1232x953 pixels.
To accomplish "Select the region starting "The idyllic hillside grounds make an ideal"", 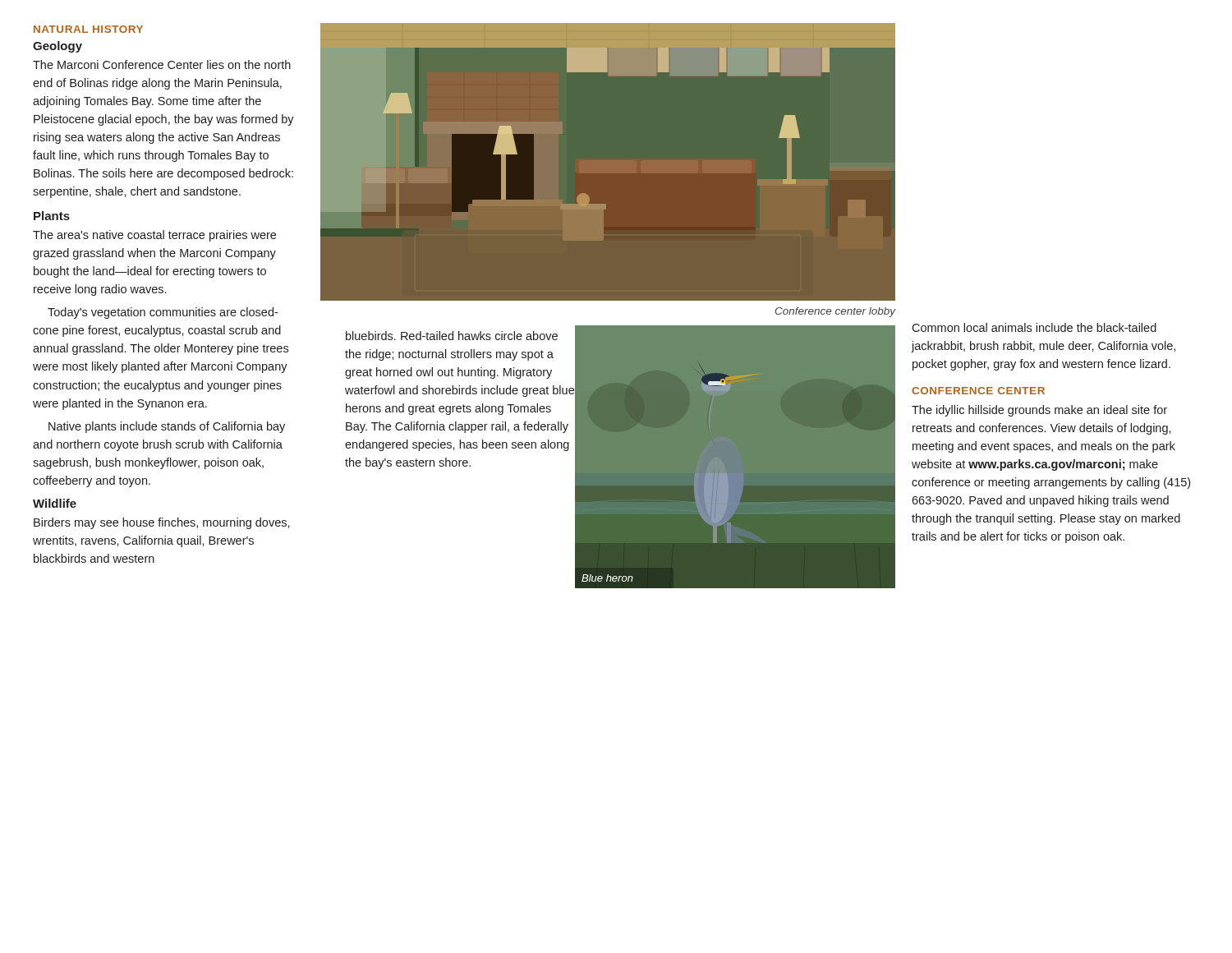I will (x=1051, y=473).
